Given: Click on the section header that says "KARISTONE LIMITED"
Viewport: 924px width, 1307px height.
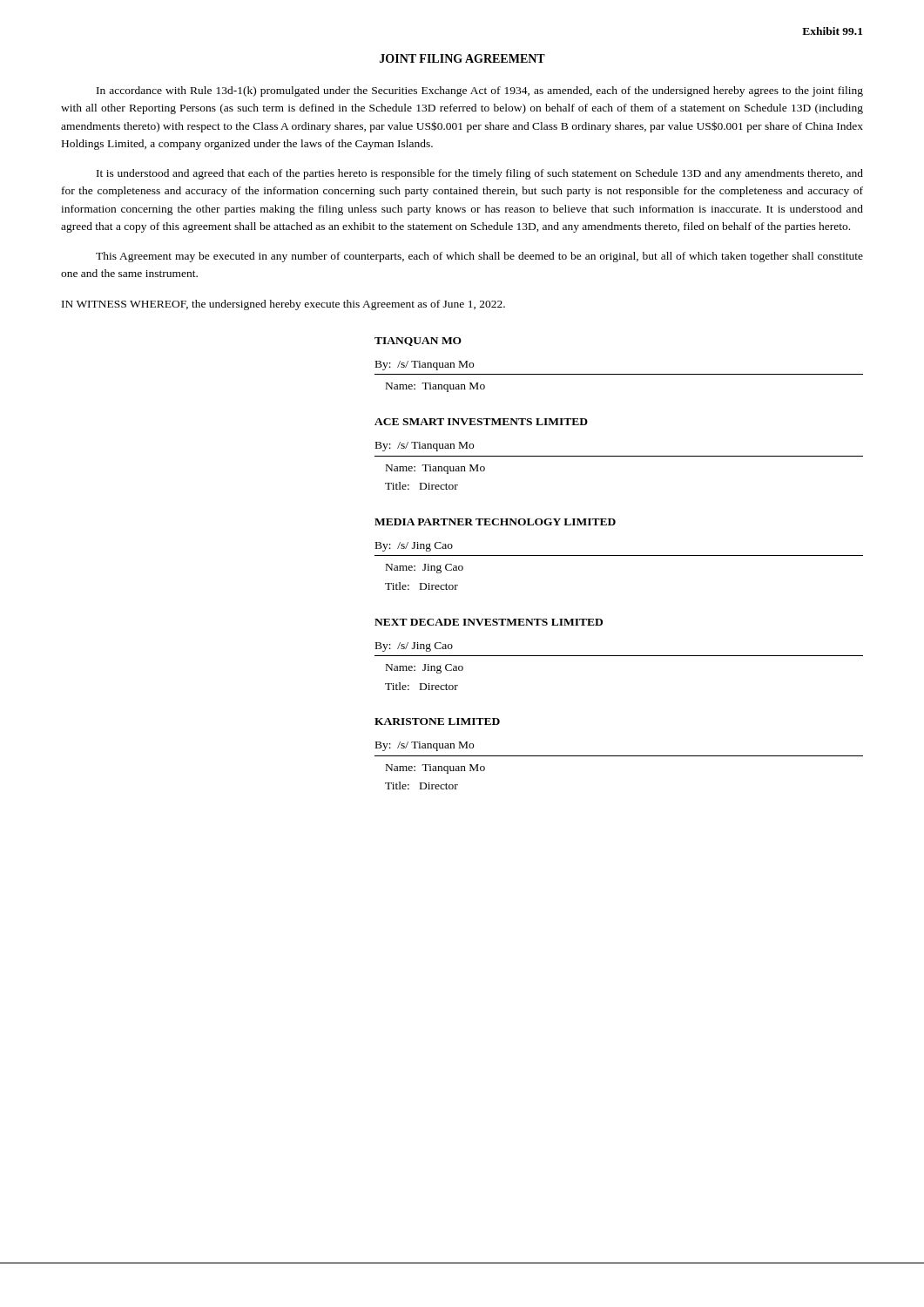Looking at the screenshot, I should pyautogui.click(x=437, y=721).
